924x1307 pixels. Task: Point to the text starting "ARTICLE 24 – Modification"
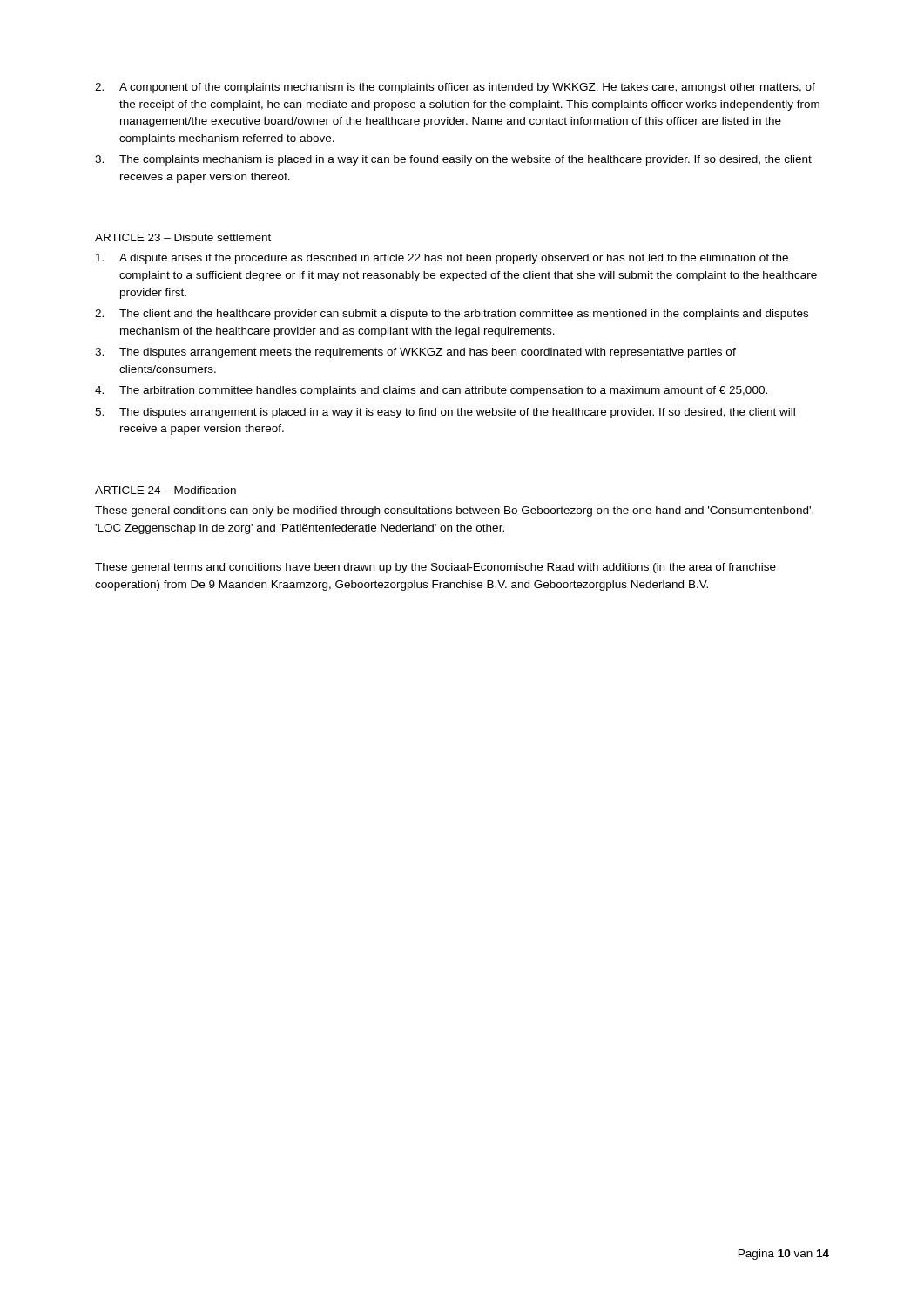[166, 490]
